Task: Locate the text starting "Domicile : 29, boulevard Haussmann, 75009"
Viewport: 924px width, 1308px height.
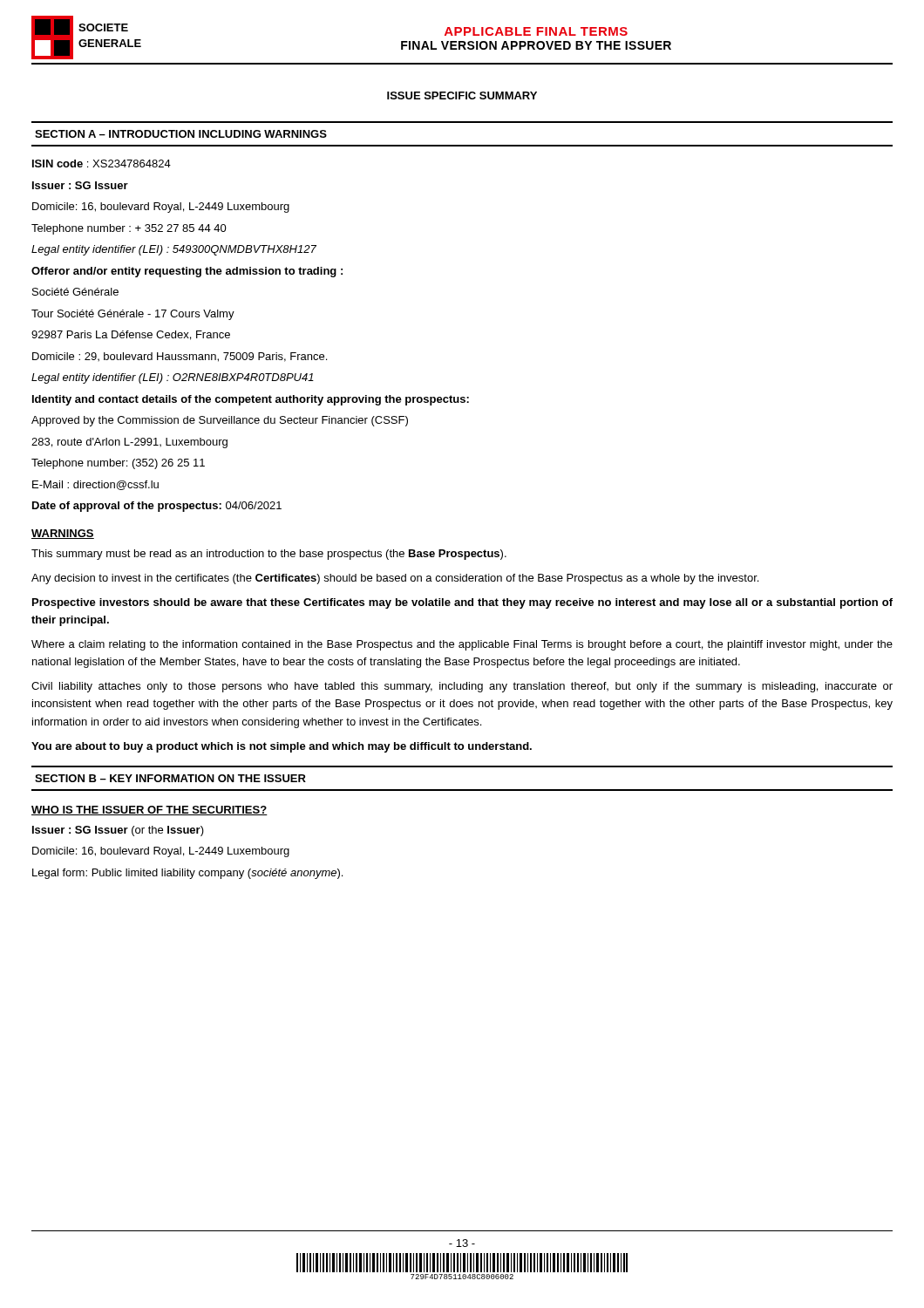Action: point(180,356)
